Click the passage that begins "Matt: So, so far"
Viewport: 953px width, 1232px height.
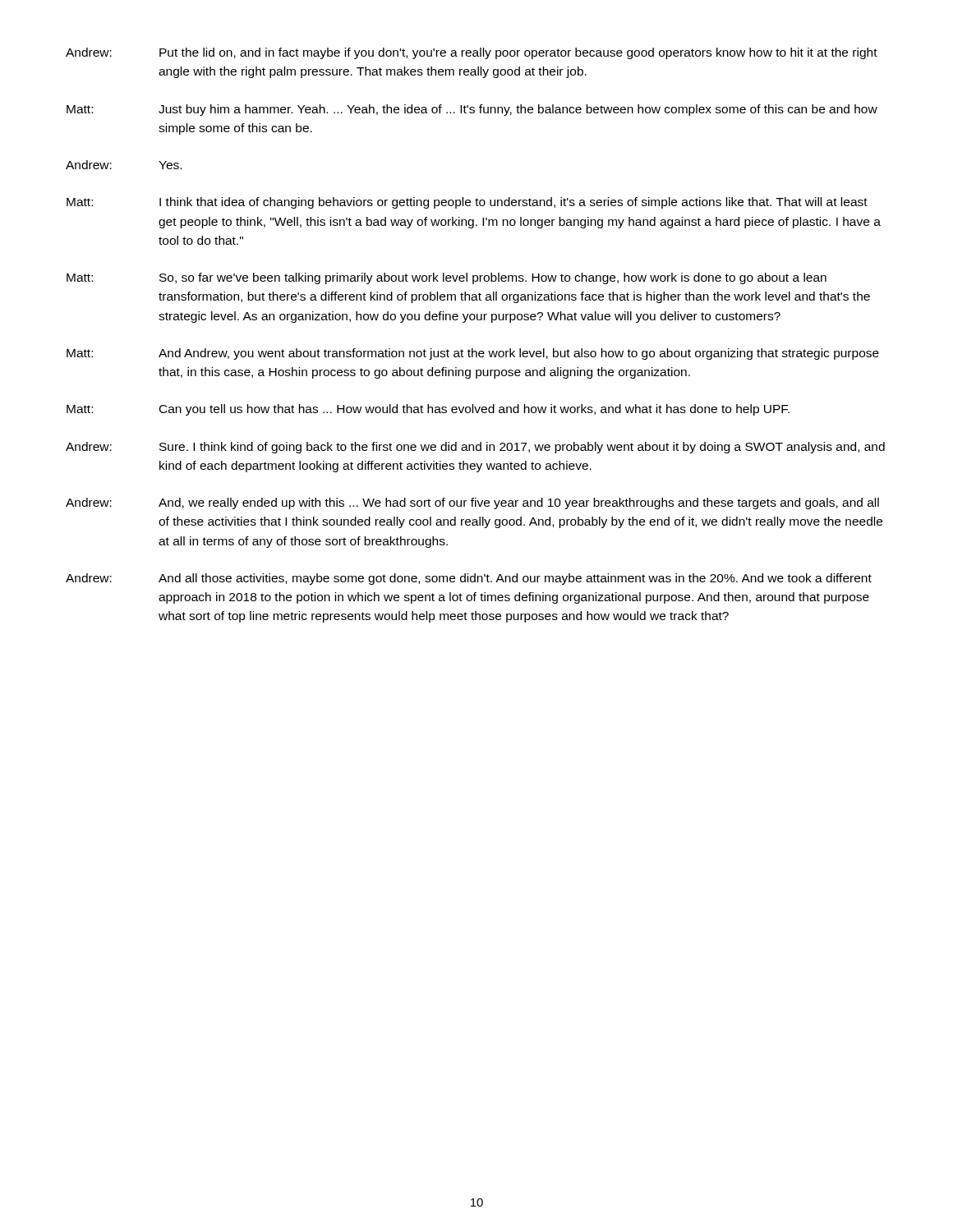[476, 296]
